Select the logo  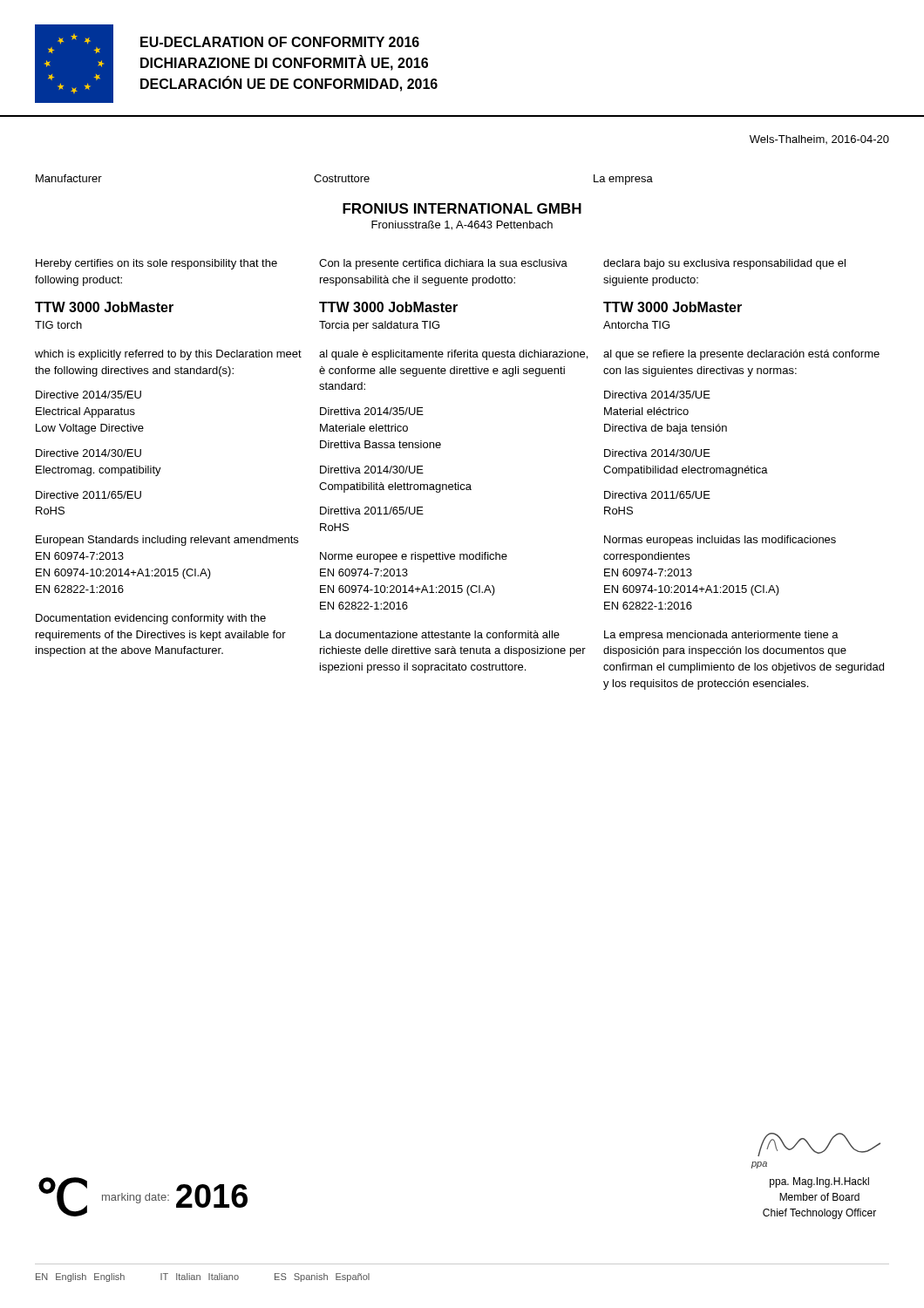[142, 1197]
